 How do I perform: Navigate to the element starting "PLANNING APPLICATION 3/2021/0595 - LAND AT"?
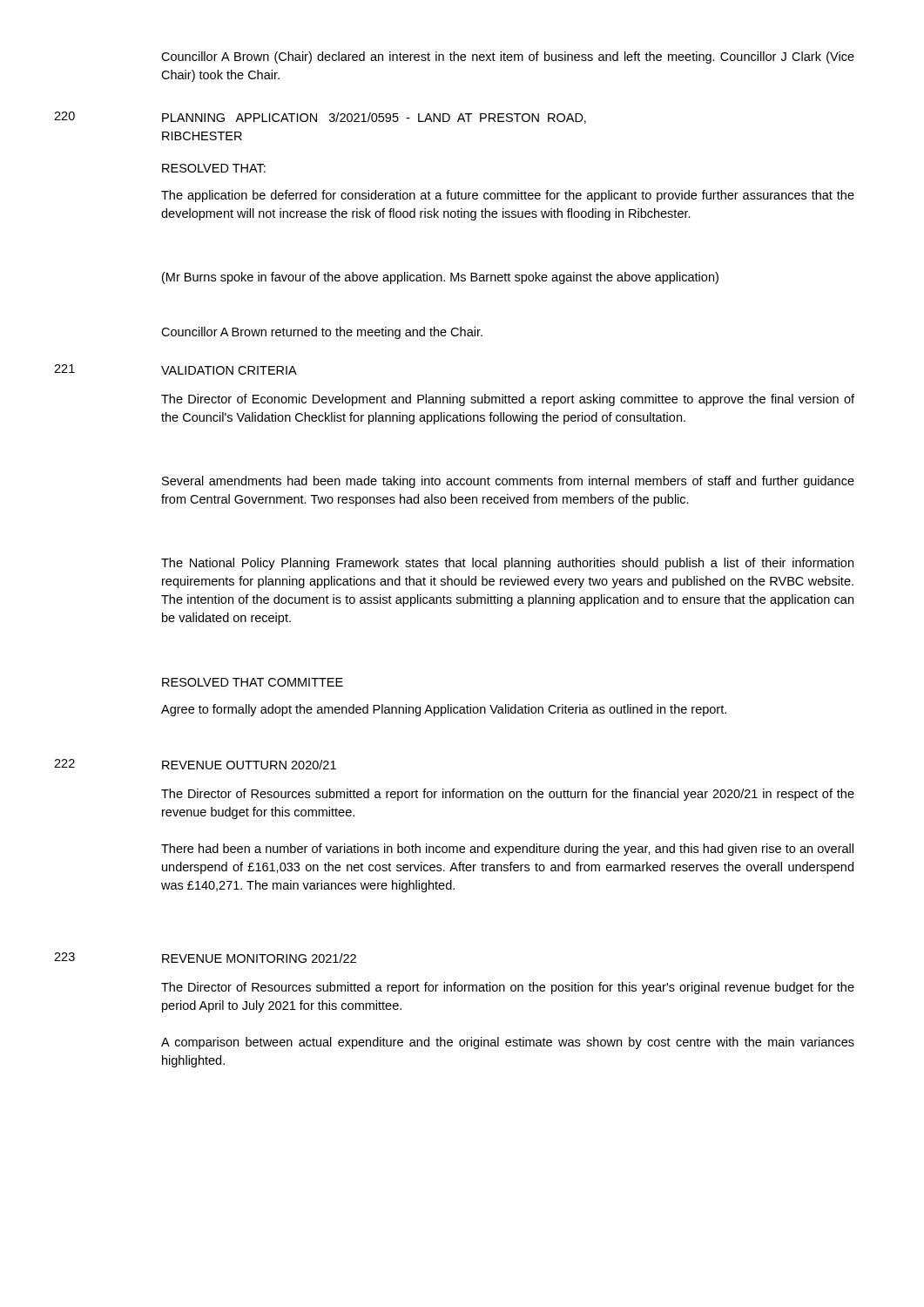[508, 127]
